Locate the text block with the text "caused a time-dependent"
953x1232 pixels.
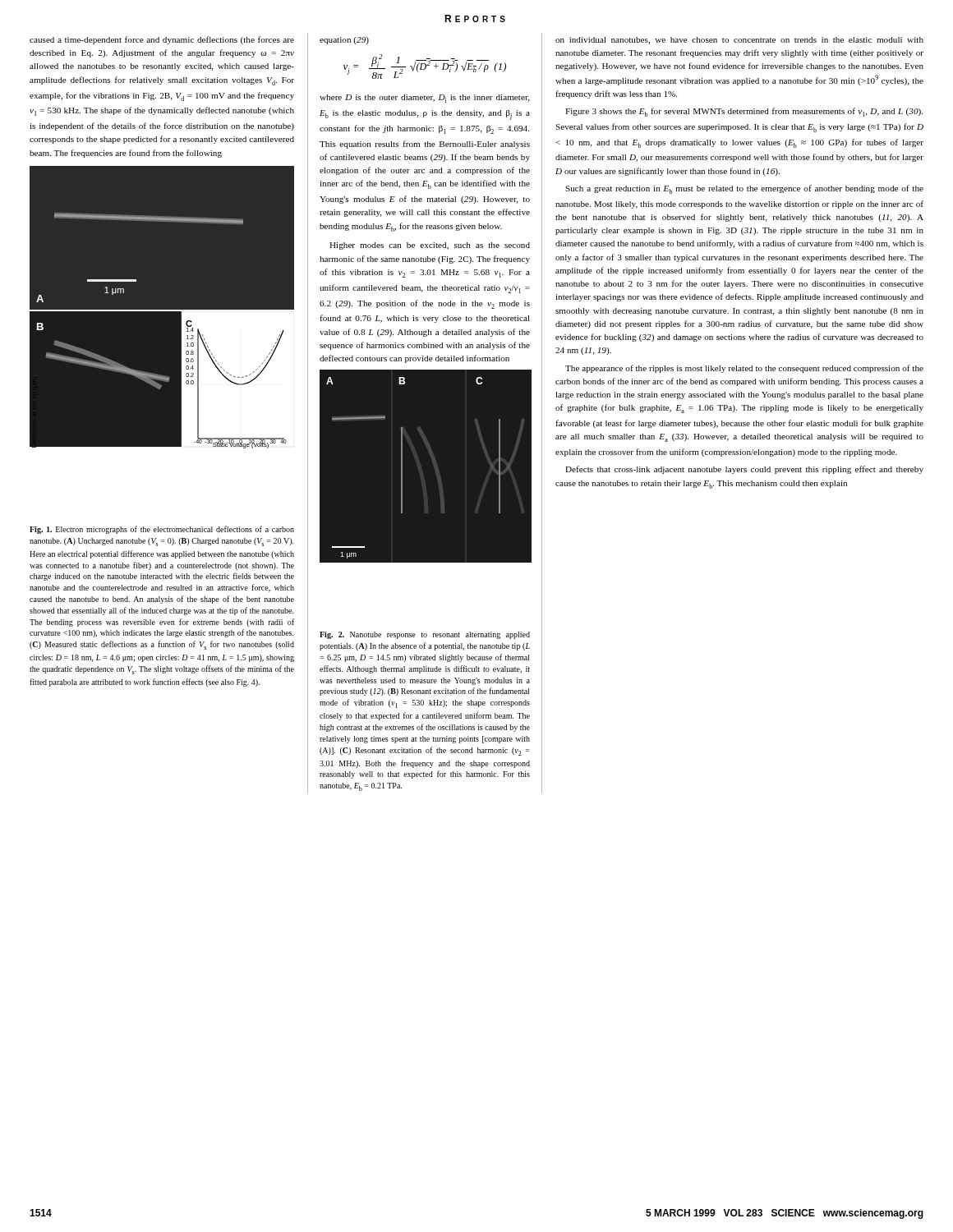pos(162,96)
